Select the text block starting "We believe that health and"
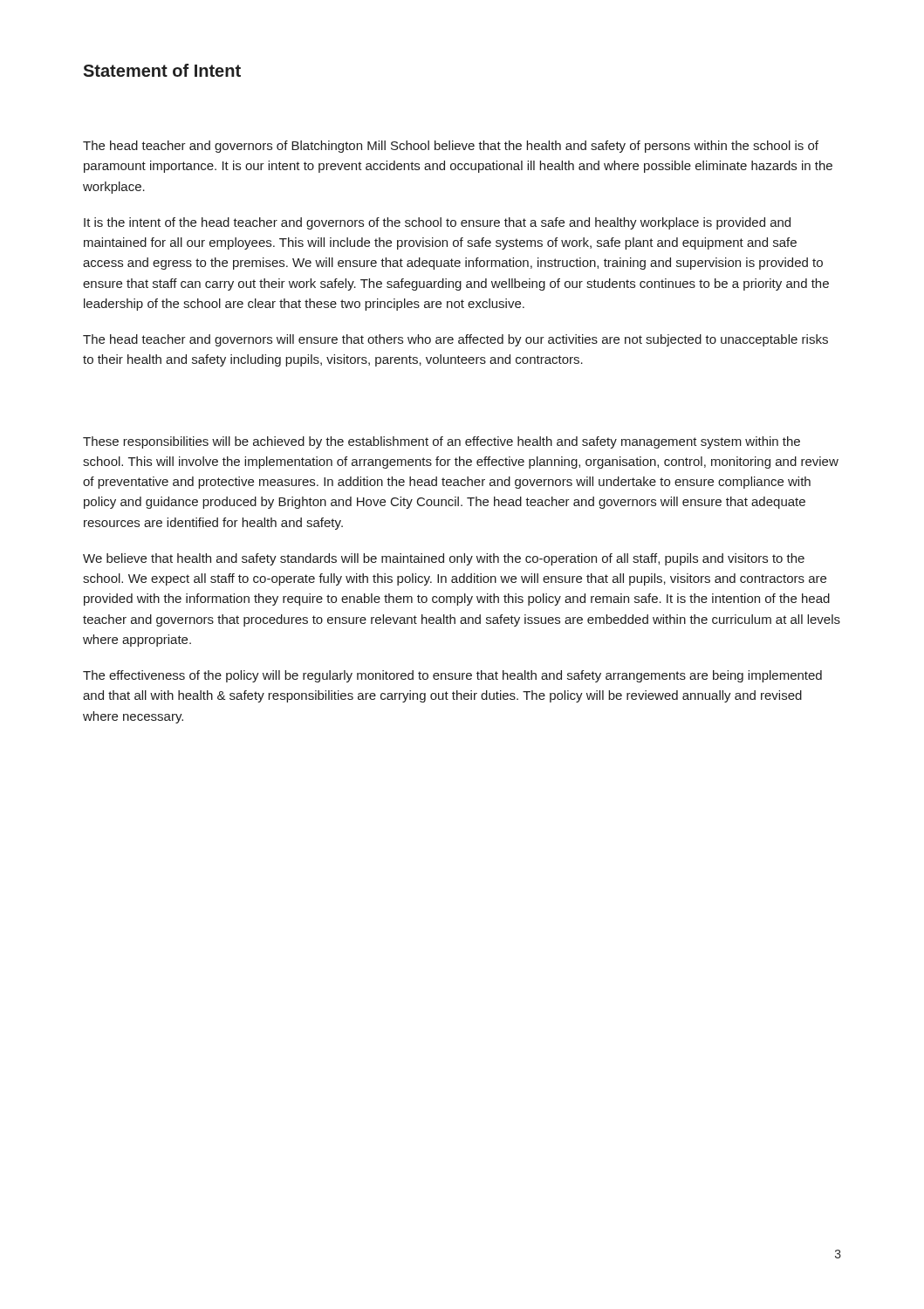The image size is (924, 1309). [462, 598]
